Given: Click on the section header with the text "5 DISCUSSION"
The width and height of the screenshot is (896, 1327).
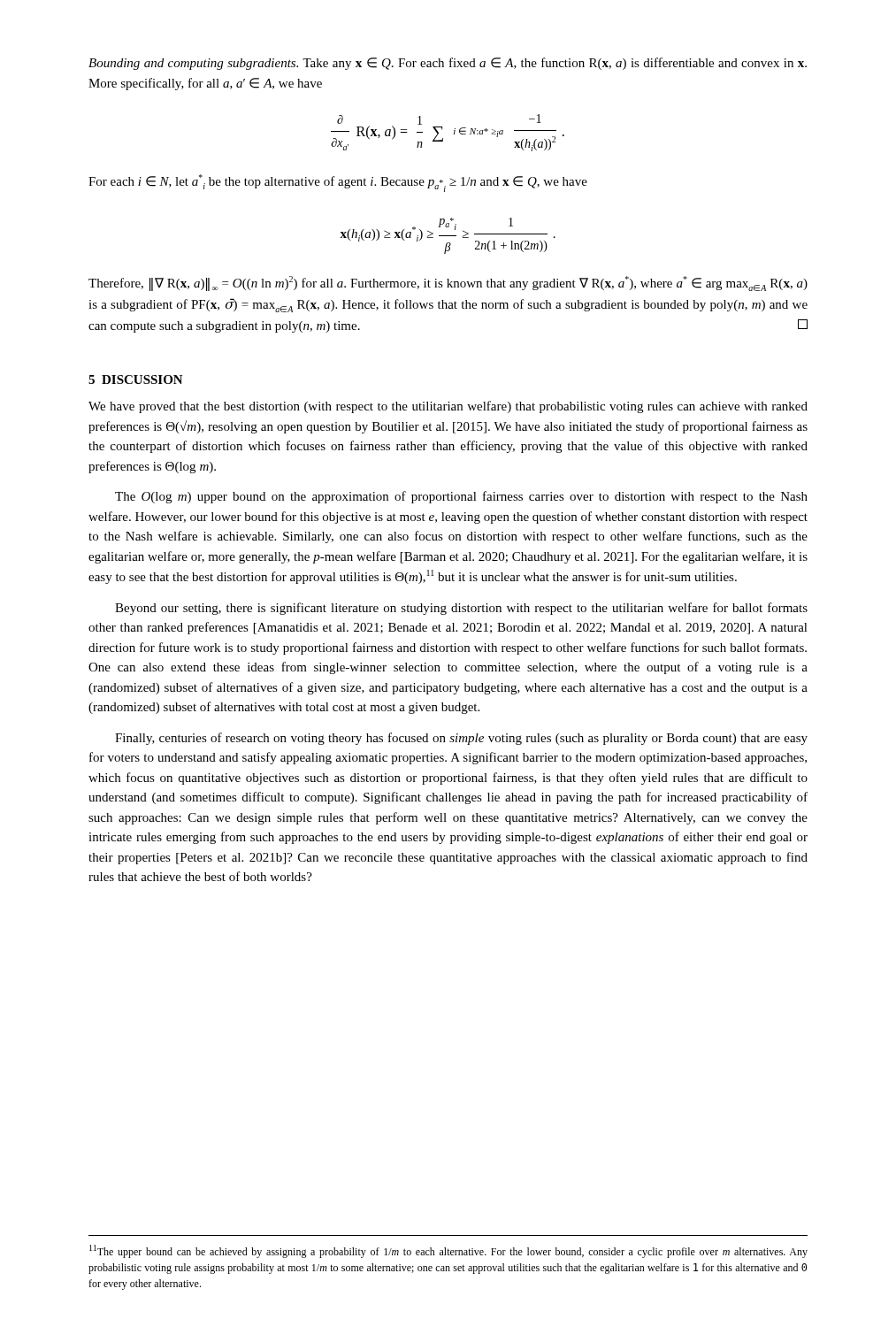Looking at the screenshot, I should (x=136, y=379).
